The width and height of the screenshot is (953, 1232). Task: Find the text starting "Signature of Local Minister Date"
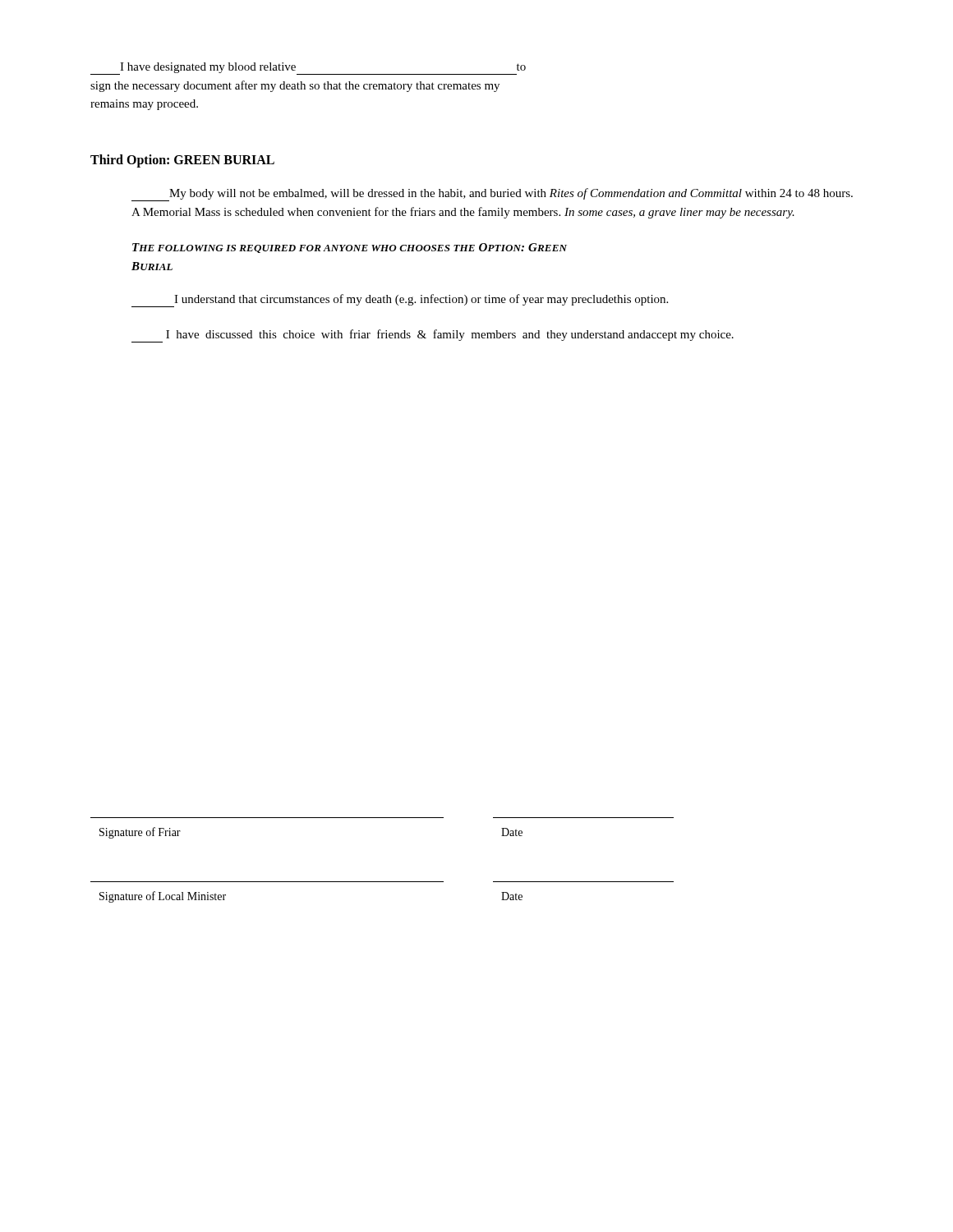coord(160,896)
